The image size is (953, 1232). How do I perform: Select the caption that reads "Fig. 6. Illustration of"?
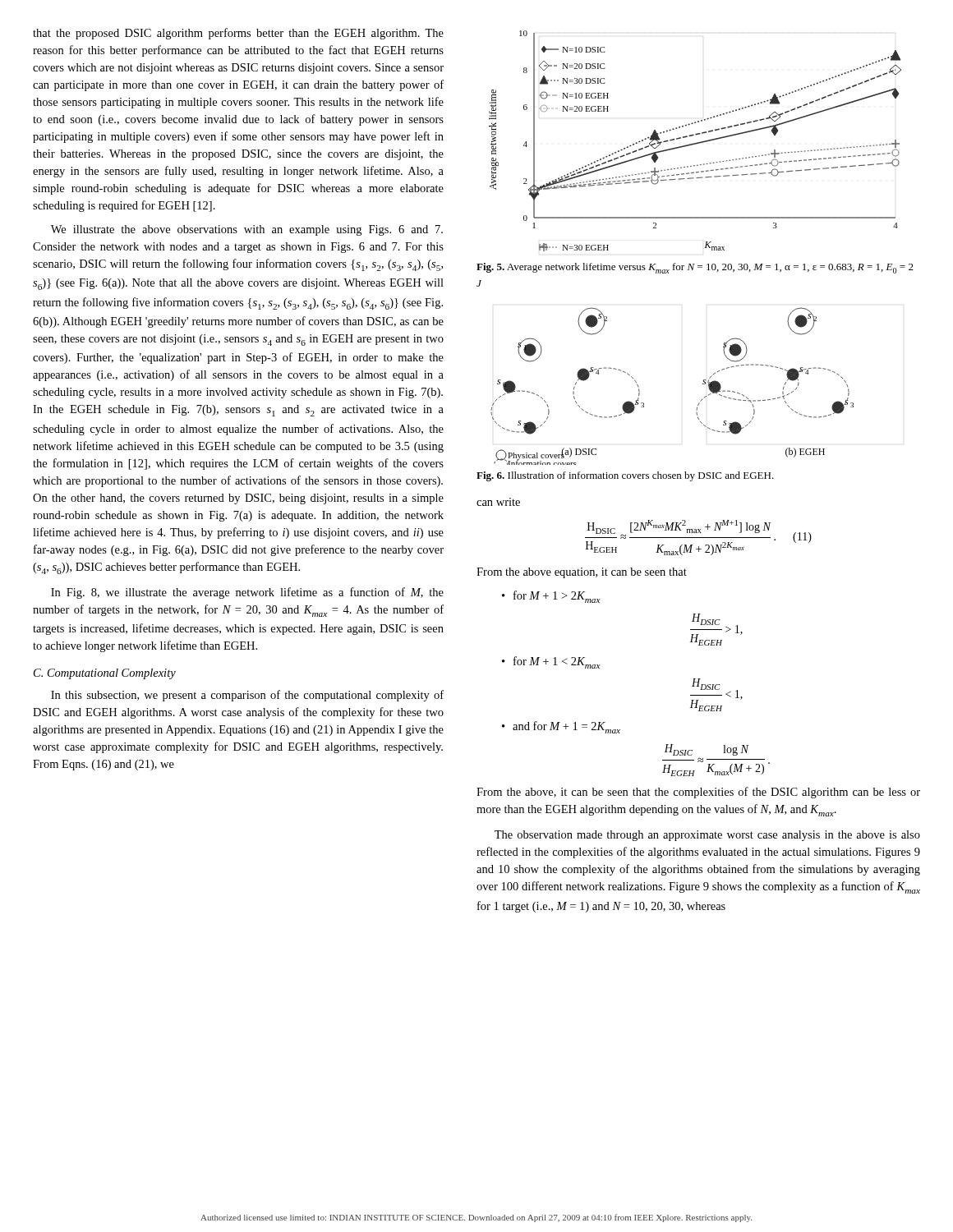pos(698,475)
